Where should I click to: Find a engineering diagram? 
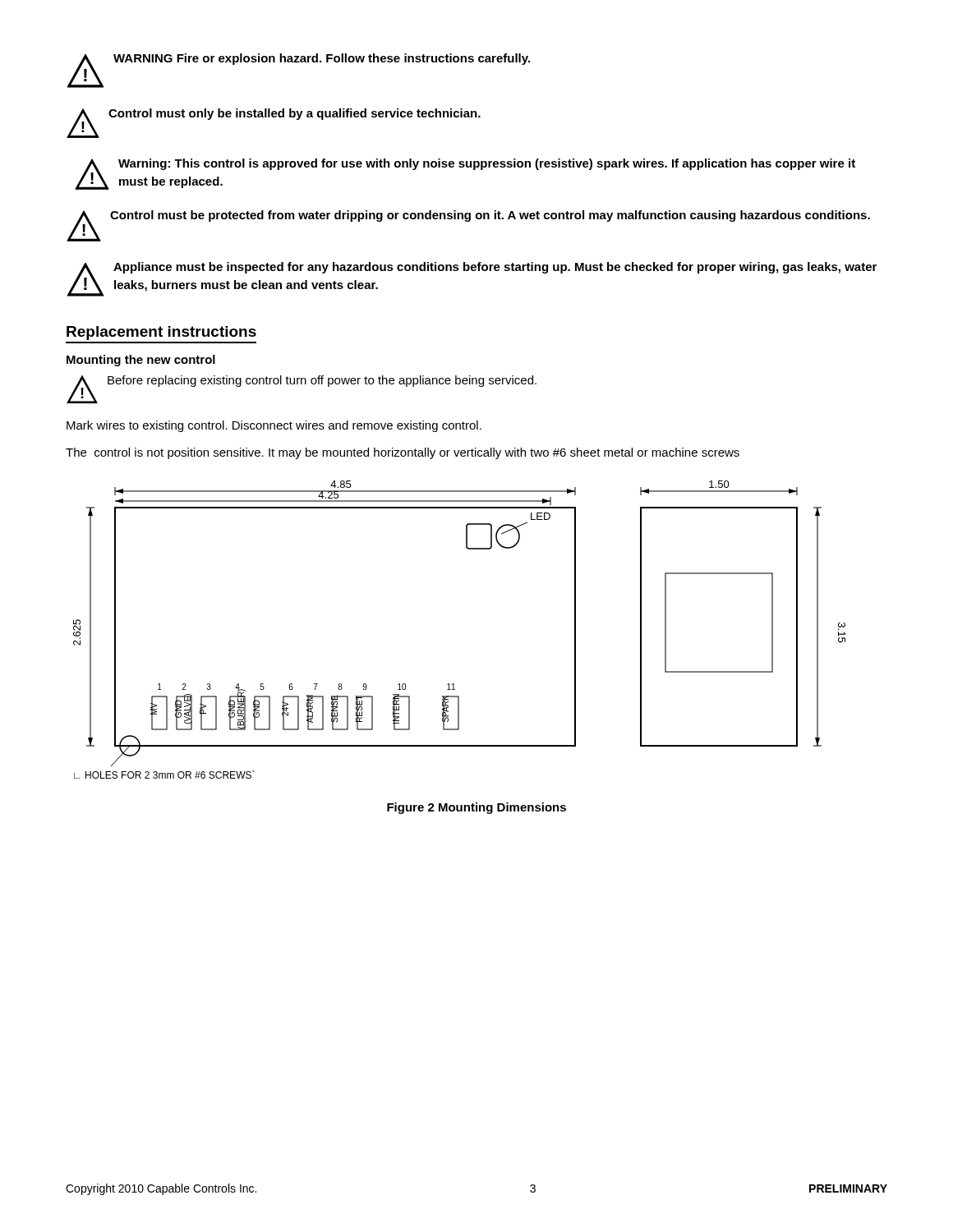(x=476, y=635)
